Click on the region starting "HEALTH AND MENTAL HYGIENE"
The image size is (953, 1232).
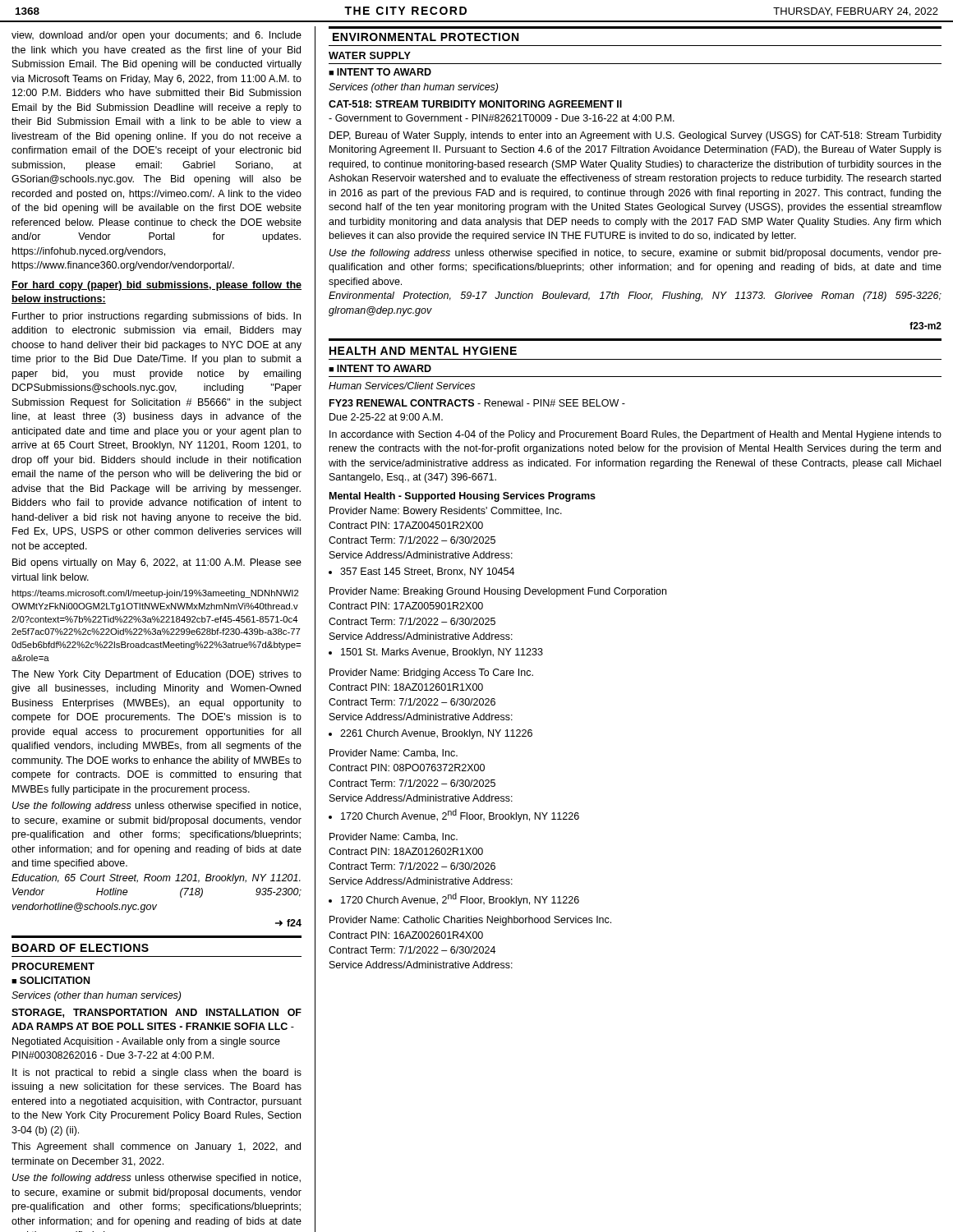pos(423,351)
